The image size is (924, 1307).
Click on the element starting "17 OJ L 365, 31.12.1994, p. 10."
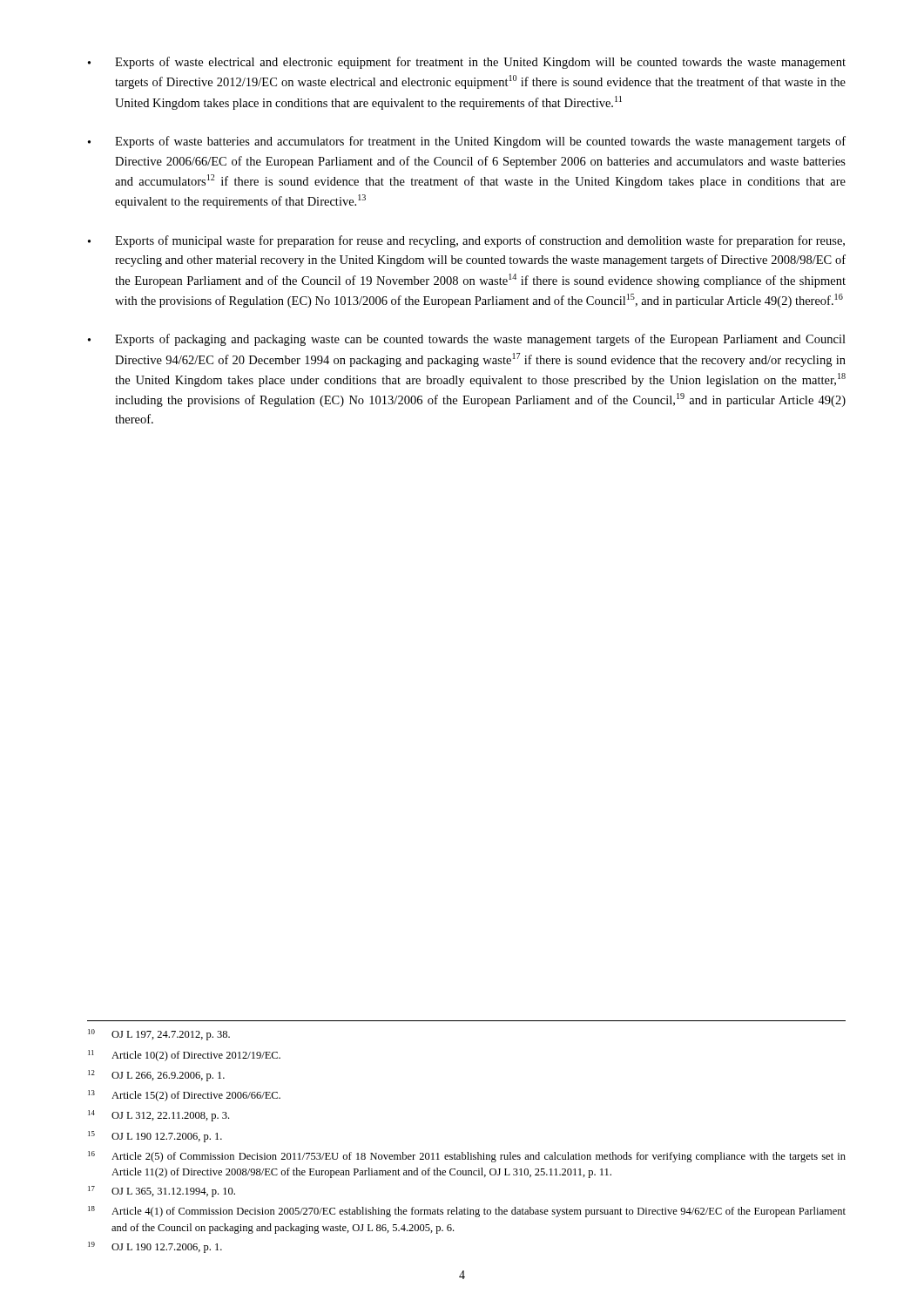pyautogui.click(x=162, y=1192)
